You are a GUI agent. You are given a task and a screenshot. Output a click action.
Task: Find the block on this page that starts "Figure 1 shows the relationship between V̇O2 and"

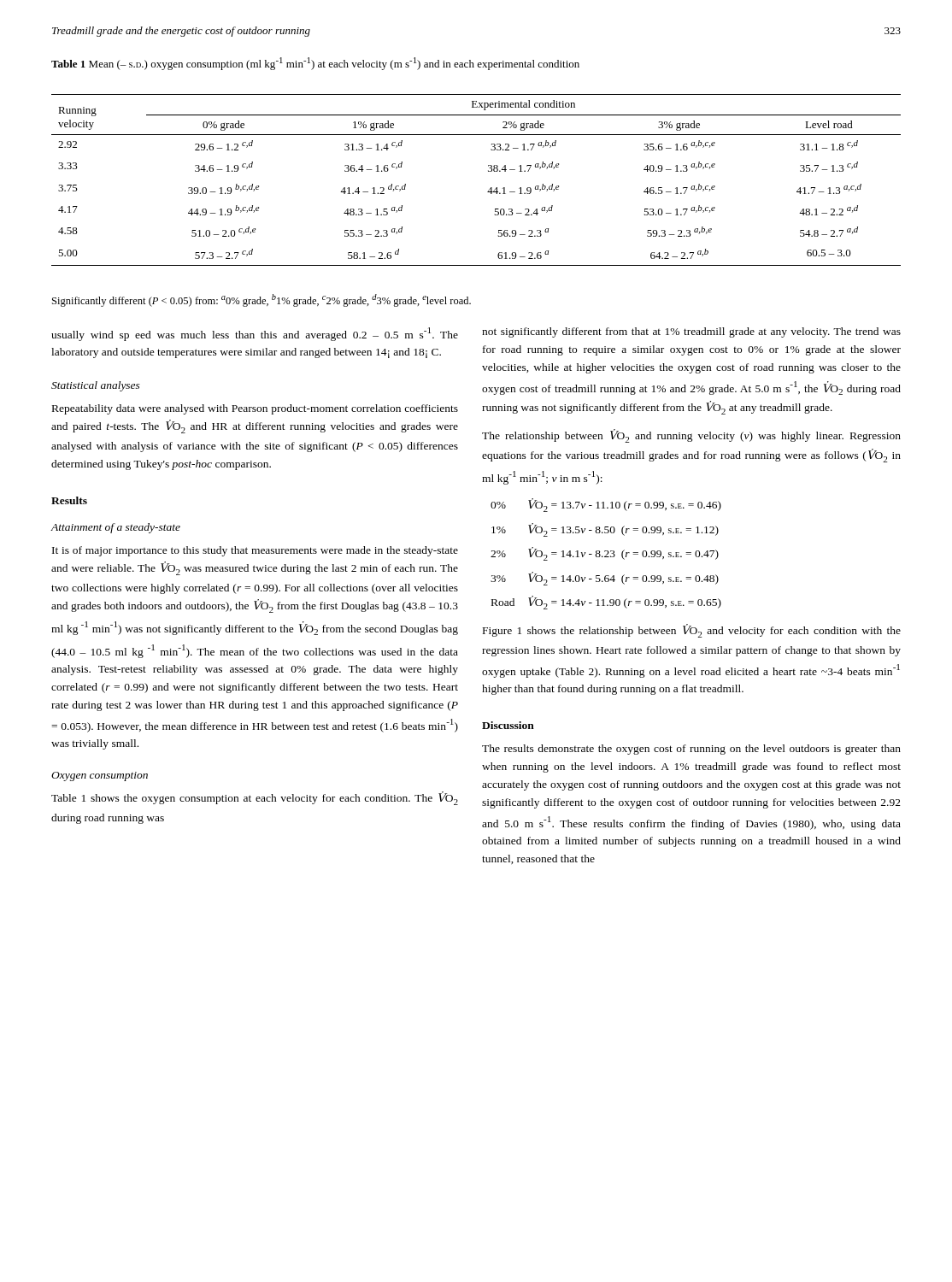[x=691, y=659]
